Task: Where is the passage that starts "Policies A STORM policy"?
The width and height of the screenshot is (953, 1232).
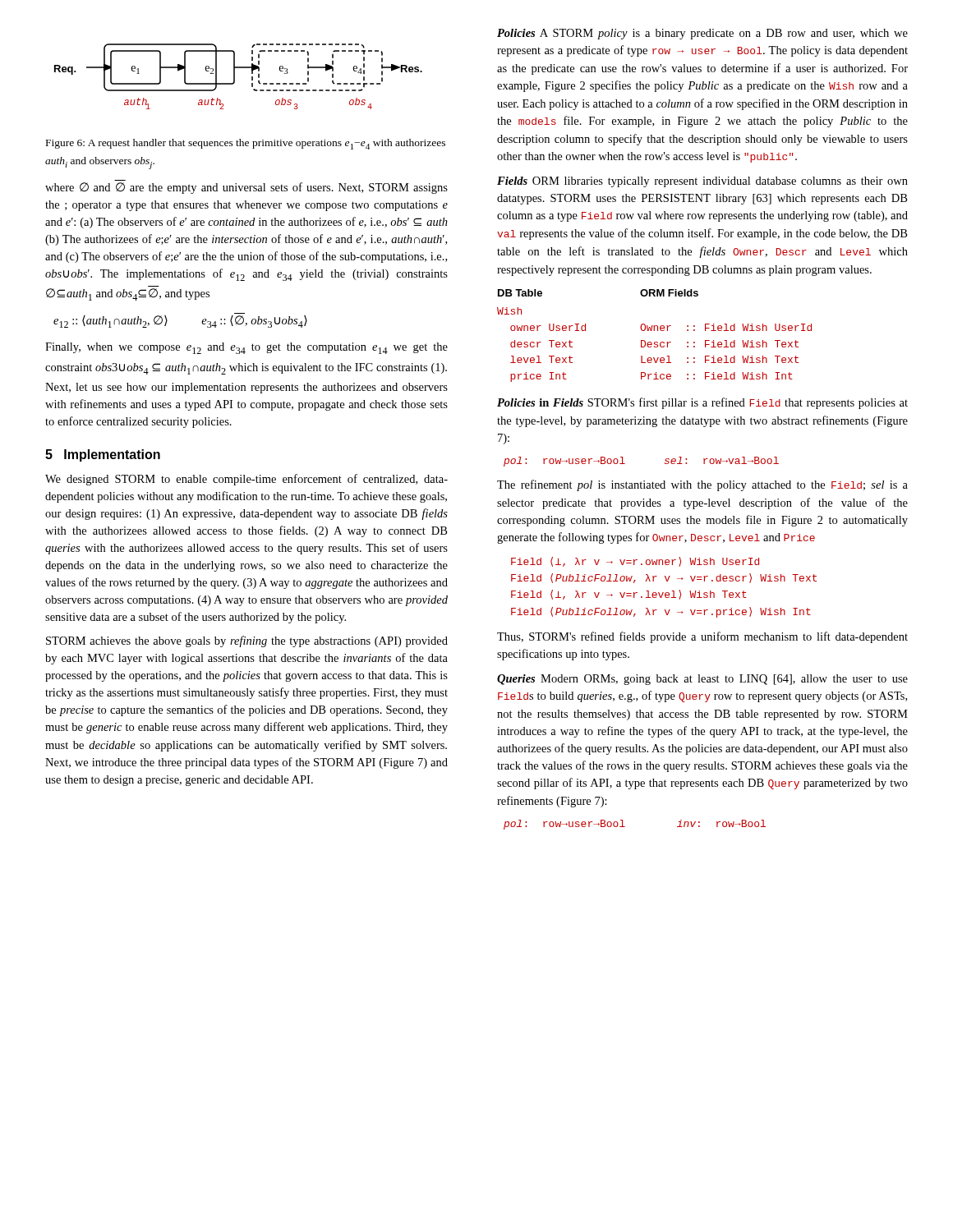Action: point(702,95)
